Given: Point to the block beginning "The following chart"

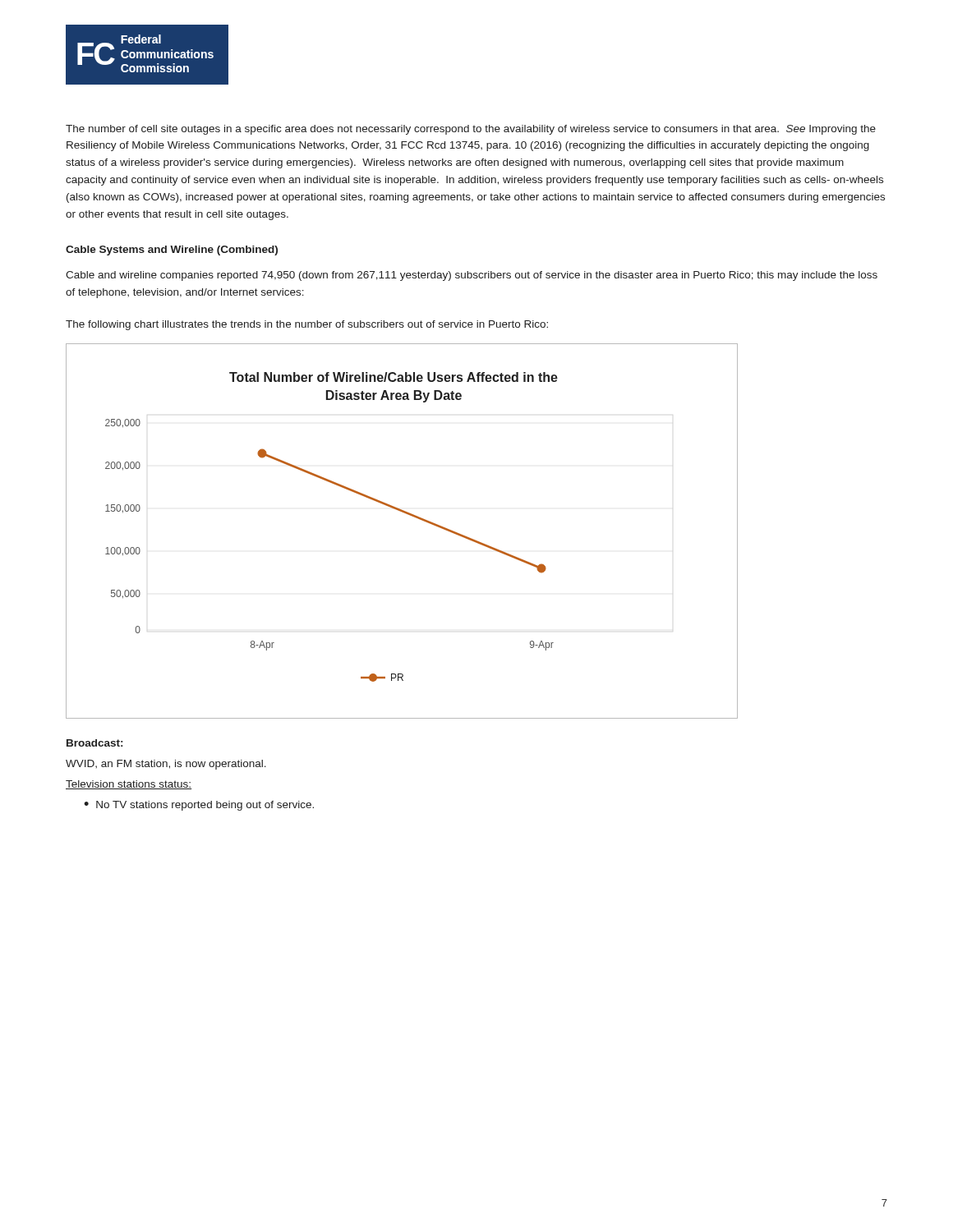Looking at the screenshot, I should 307,324.
